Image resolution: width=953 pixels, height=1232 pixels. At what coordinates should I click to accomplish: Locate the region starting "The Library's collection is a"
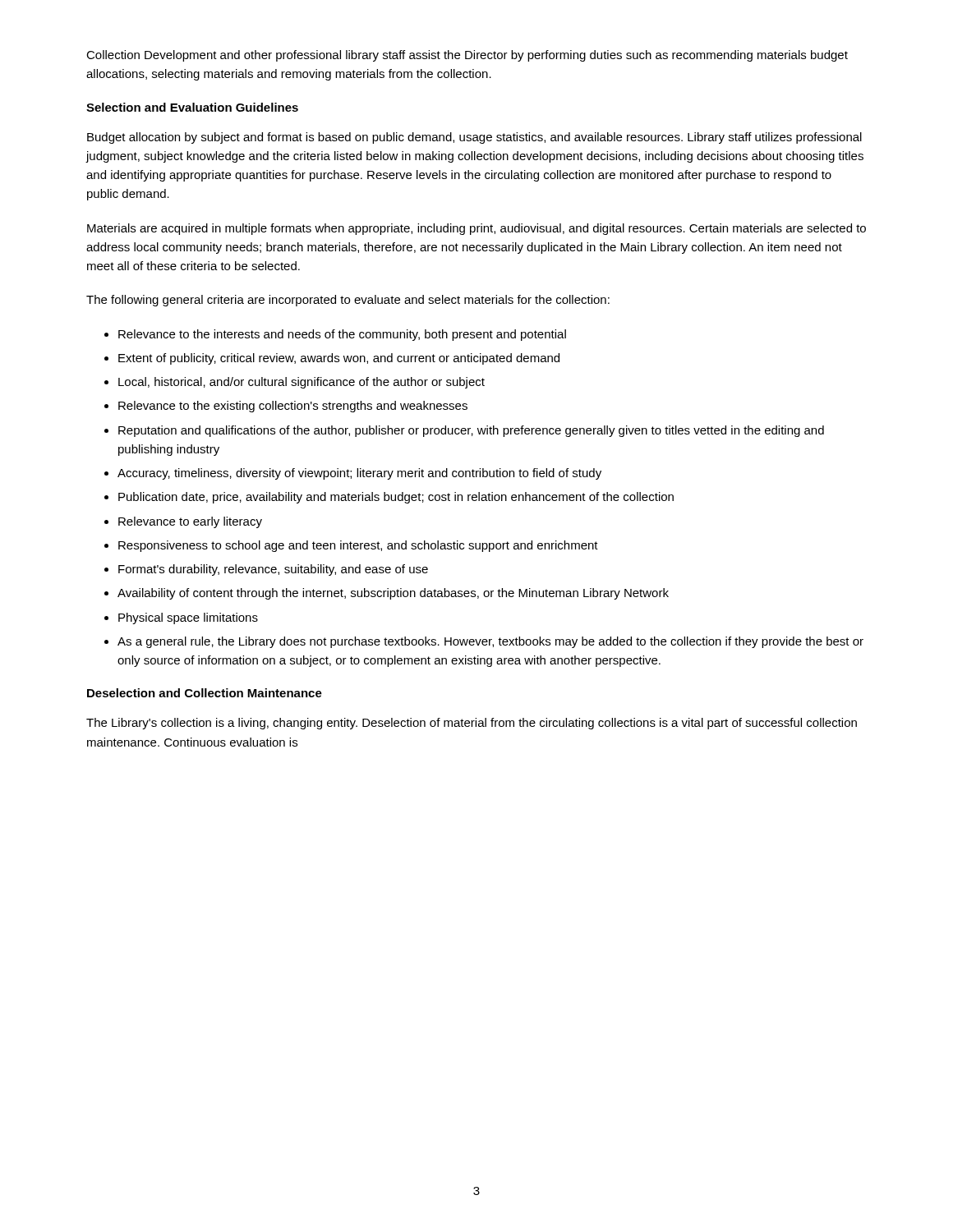point(472,732)
